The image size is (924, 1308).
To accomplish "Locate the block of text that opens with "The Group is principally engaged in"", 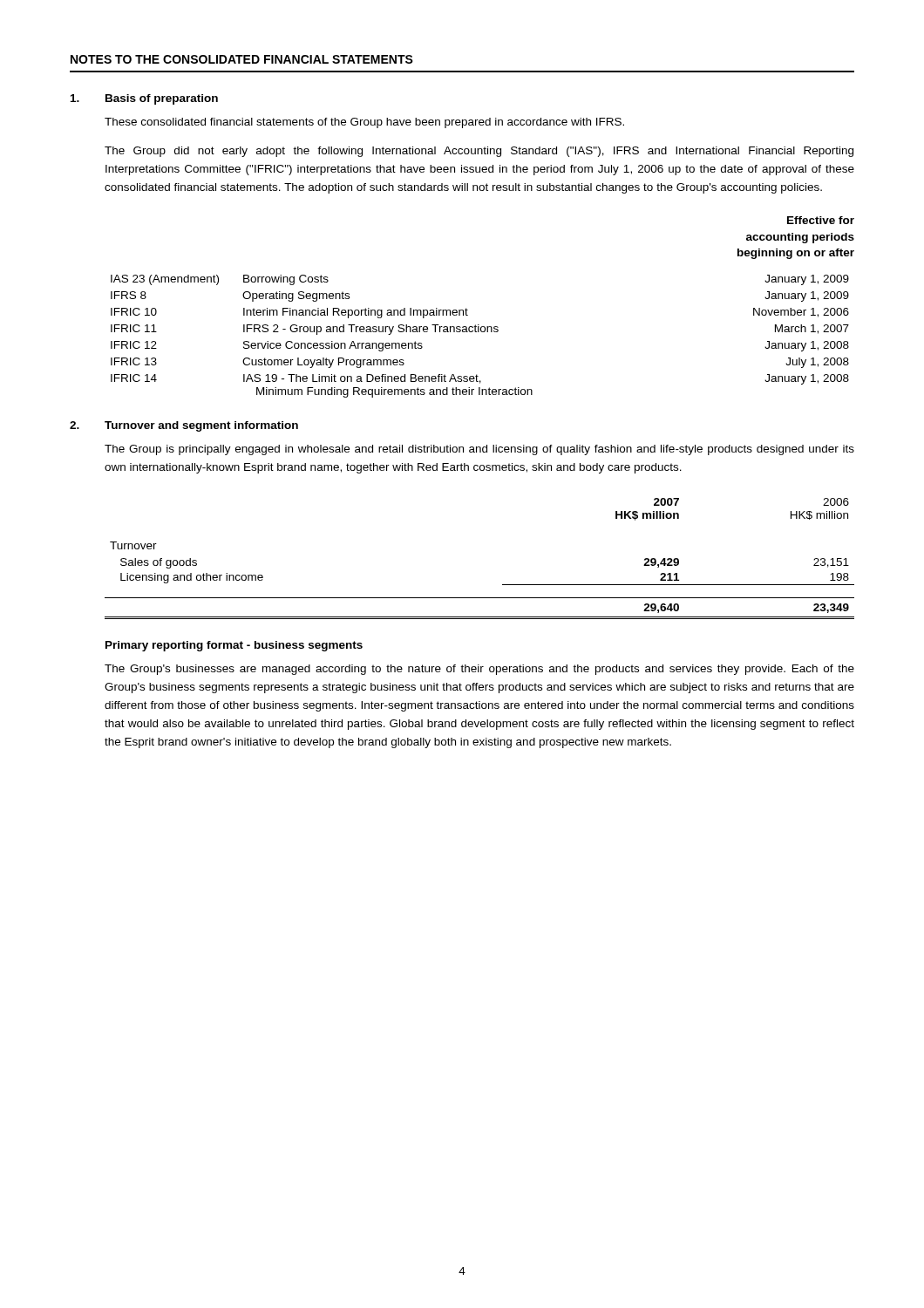I will (479, 458).
